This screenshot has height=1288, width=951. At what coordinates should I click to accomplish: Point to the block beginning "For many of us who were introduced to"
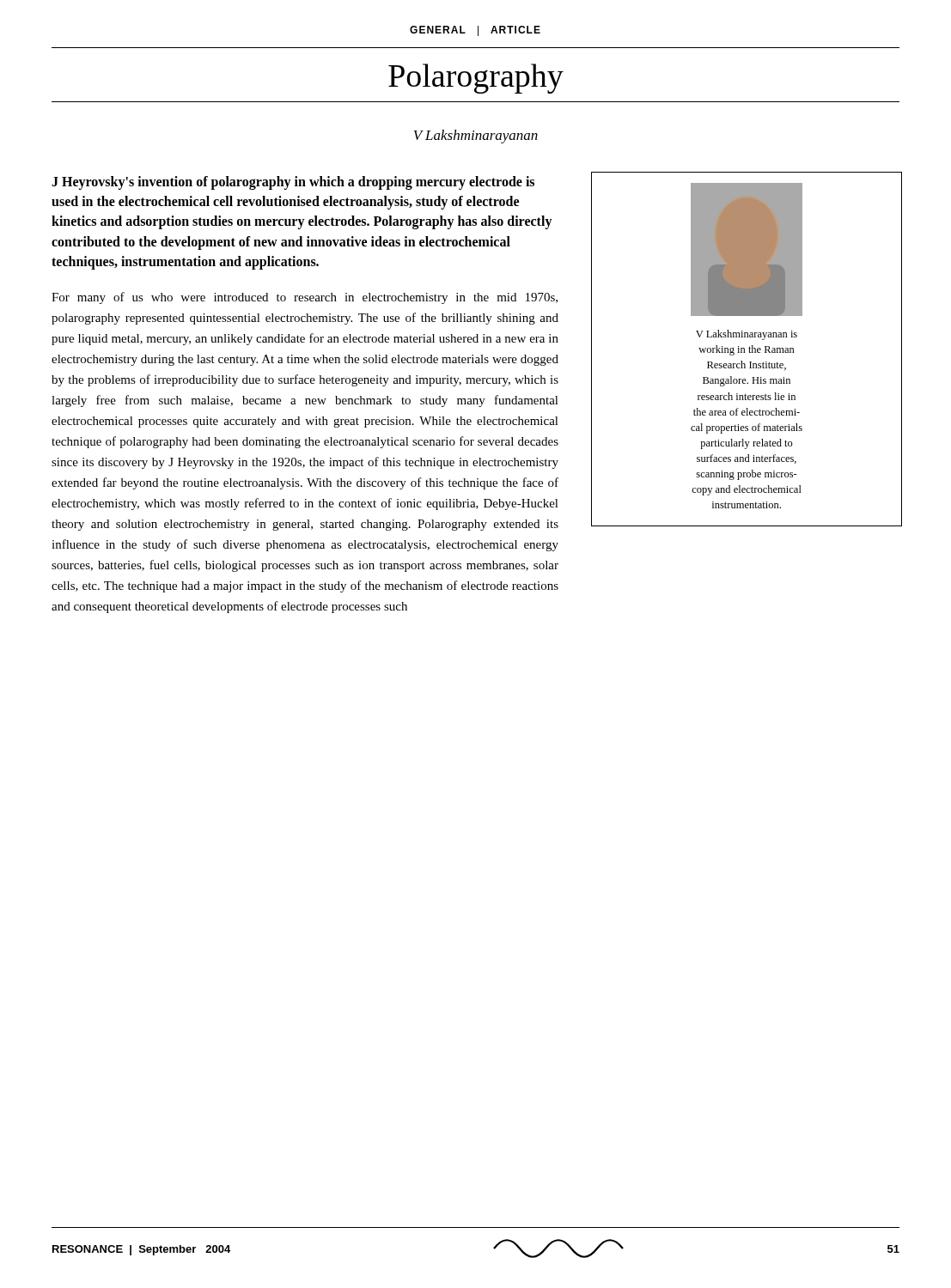[x=305, y=452]
